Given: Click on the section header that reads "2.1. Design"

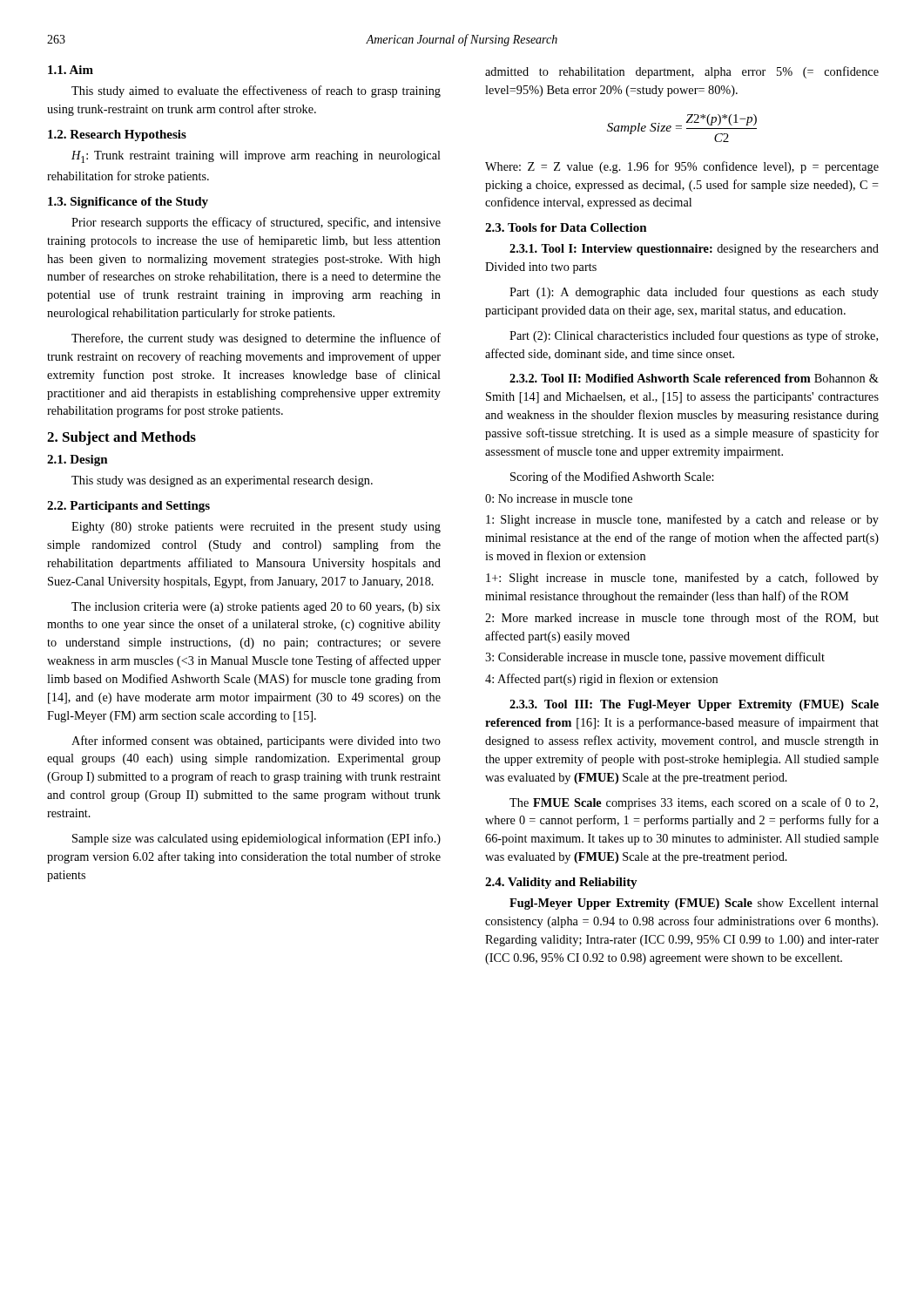Looking at the screenshot, I should pyautogui.click(x=77, y=459).
